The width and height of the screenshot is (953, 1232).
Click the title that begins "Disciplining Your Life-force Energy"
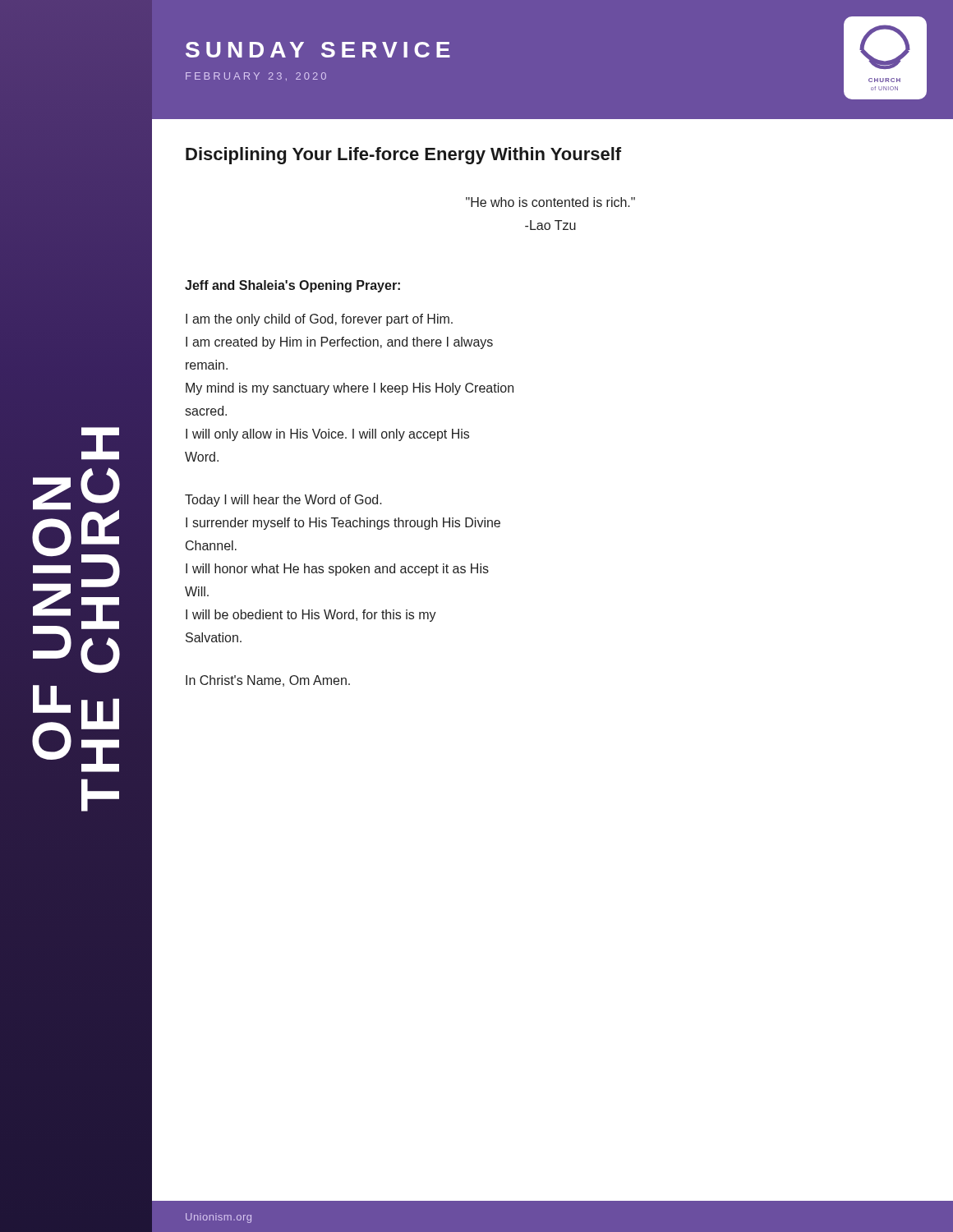pos(403,154)
